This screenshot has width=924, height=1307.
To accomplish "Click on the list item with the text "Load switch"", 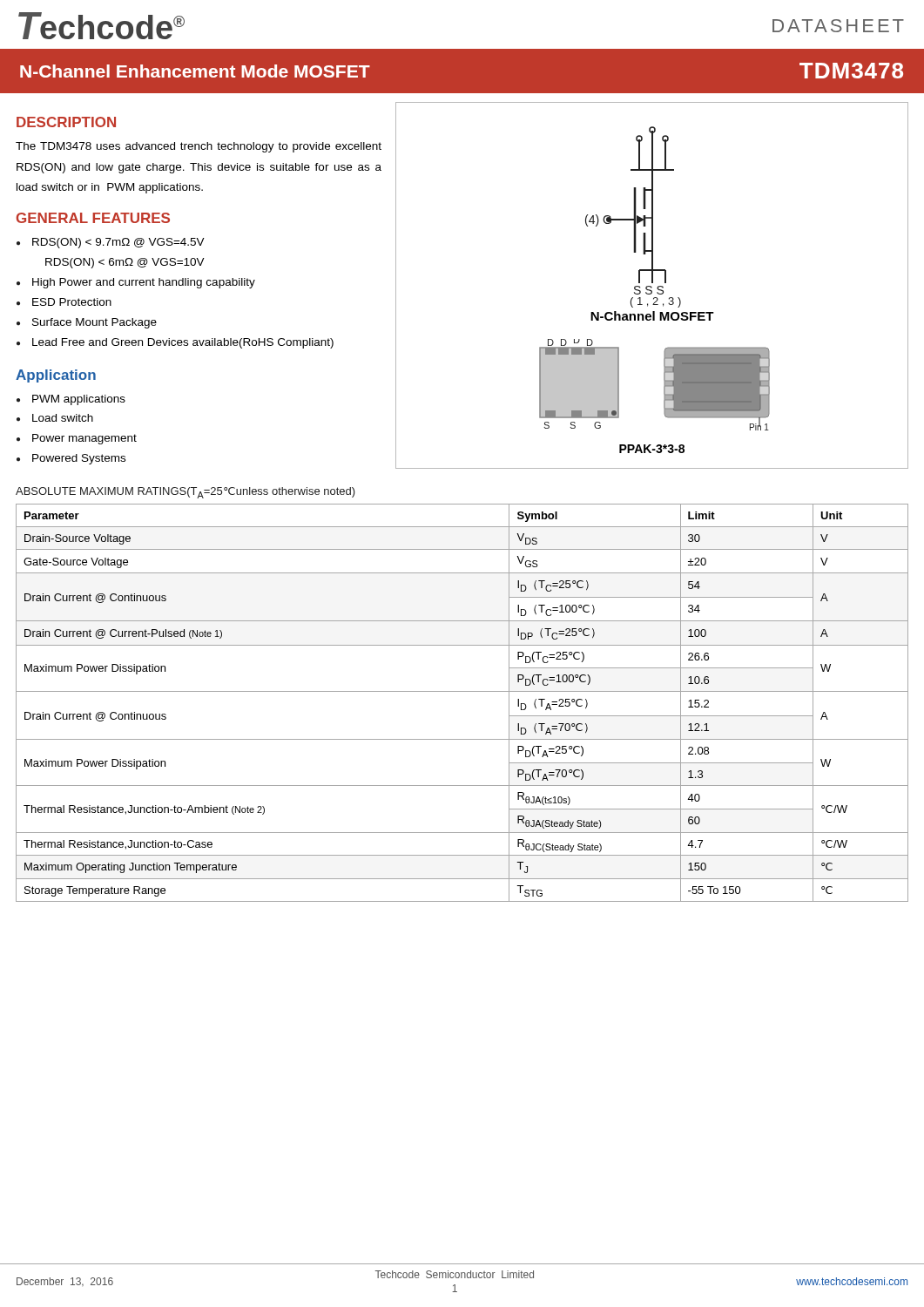I will tap(62, 418).
